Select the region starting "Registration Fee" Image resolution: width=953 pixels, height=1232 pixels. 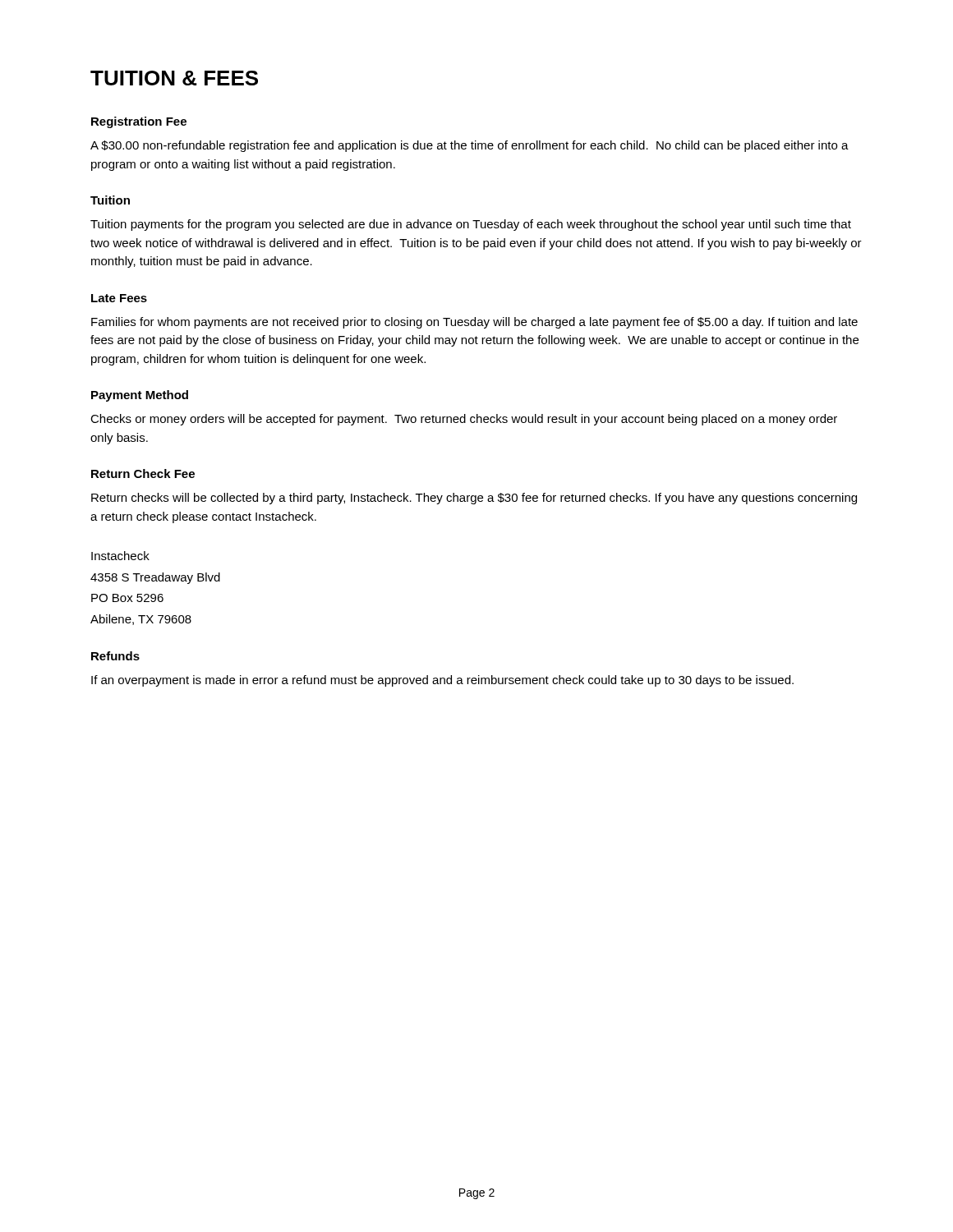(139, 121)
